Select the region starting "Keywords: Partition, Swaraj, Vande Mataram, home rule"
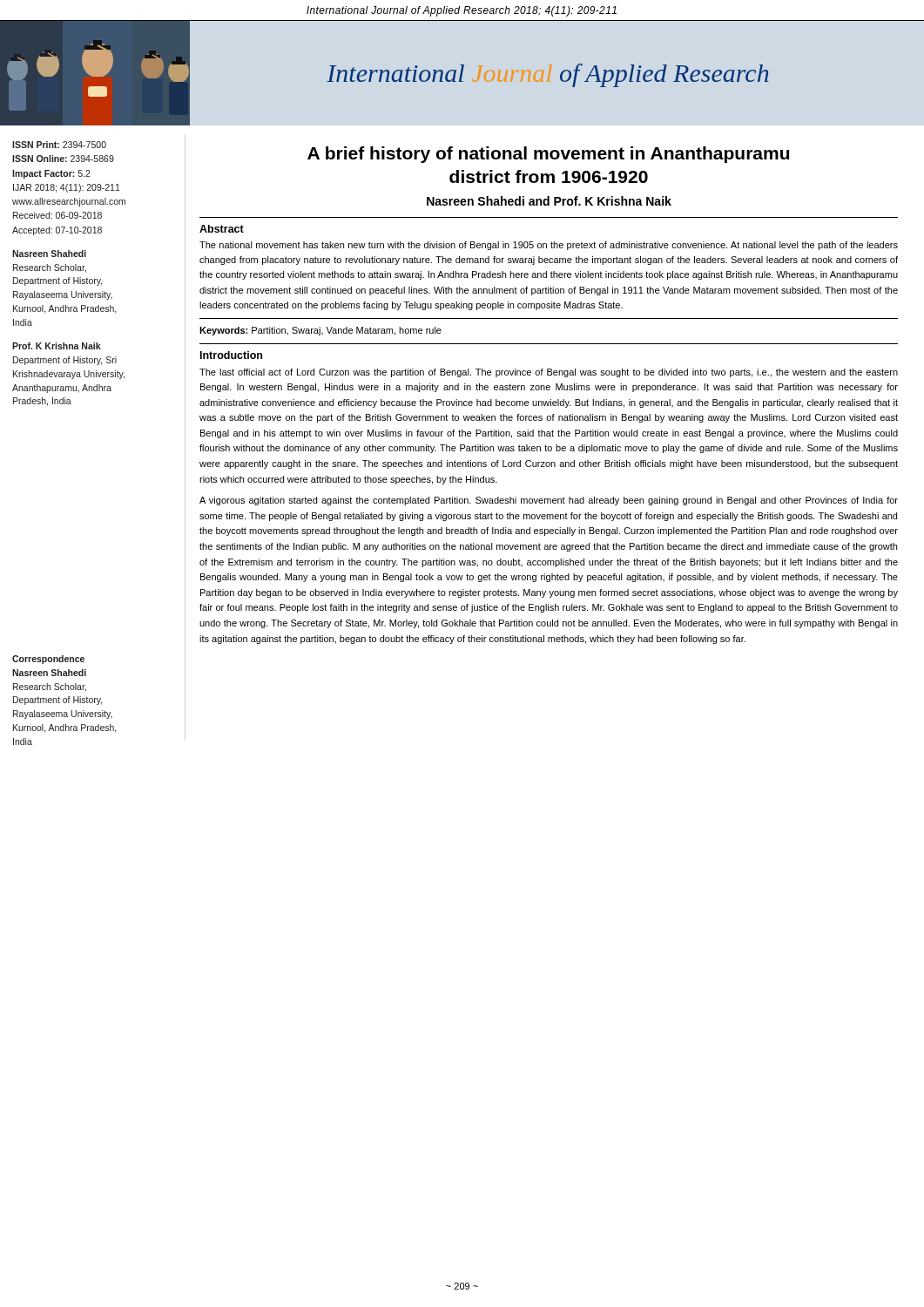 [320, 331]
